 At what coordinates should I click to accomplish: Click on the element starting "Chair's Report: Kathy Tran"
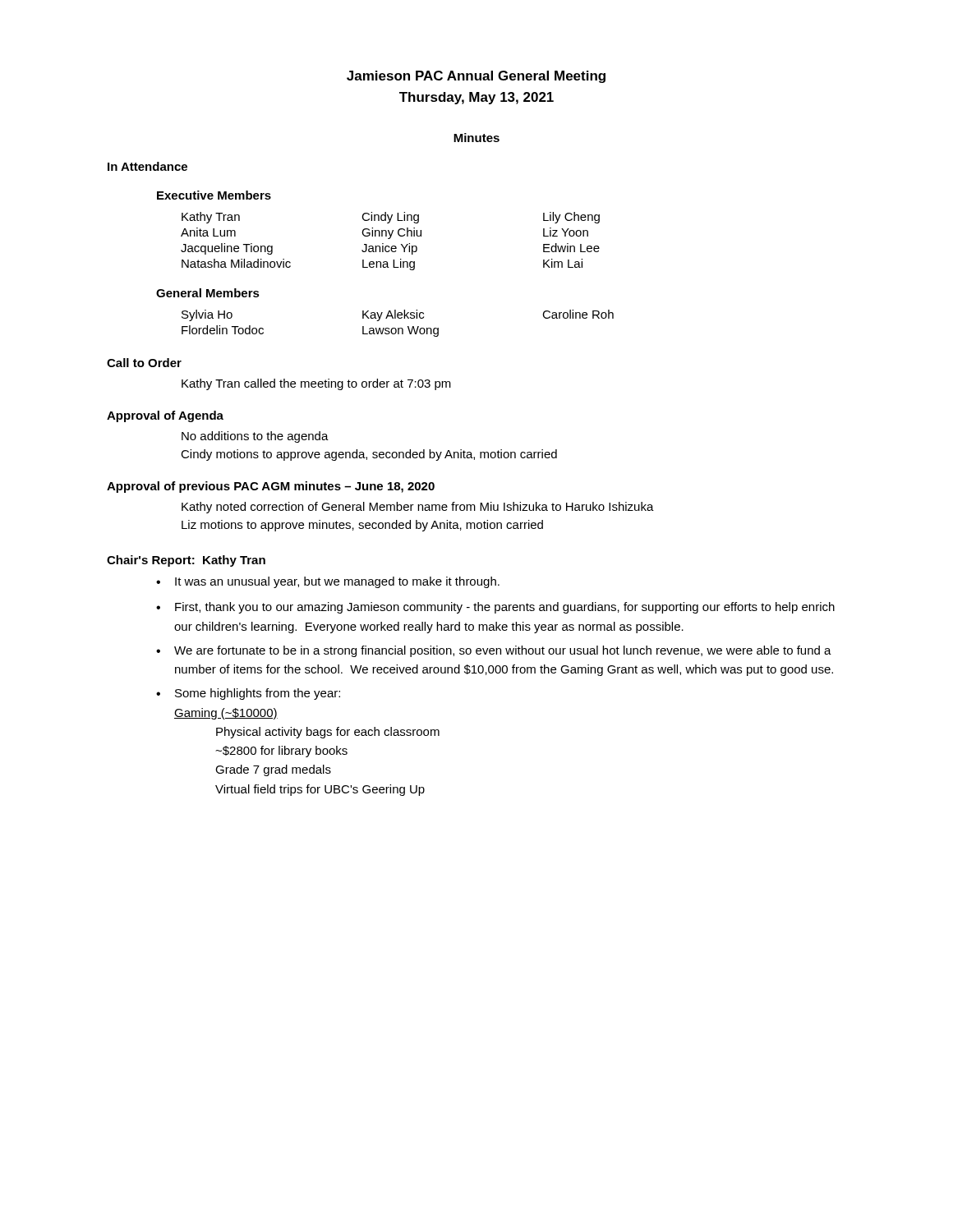[186, 561]
